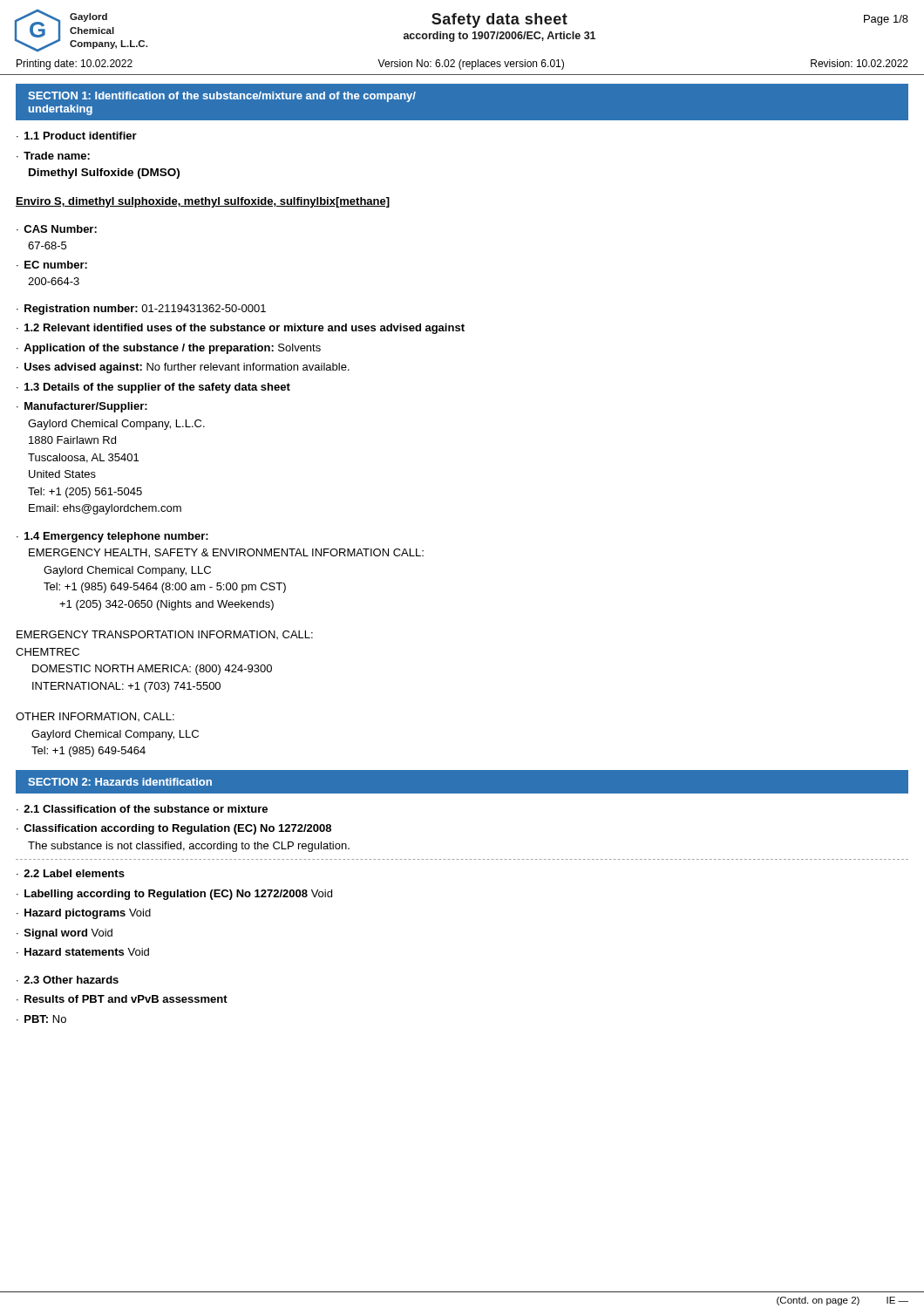Click on the element starting "Printing date: 10.02.2022 Version No: 6.02 (replaces"

(x=462, y=64)
